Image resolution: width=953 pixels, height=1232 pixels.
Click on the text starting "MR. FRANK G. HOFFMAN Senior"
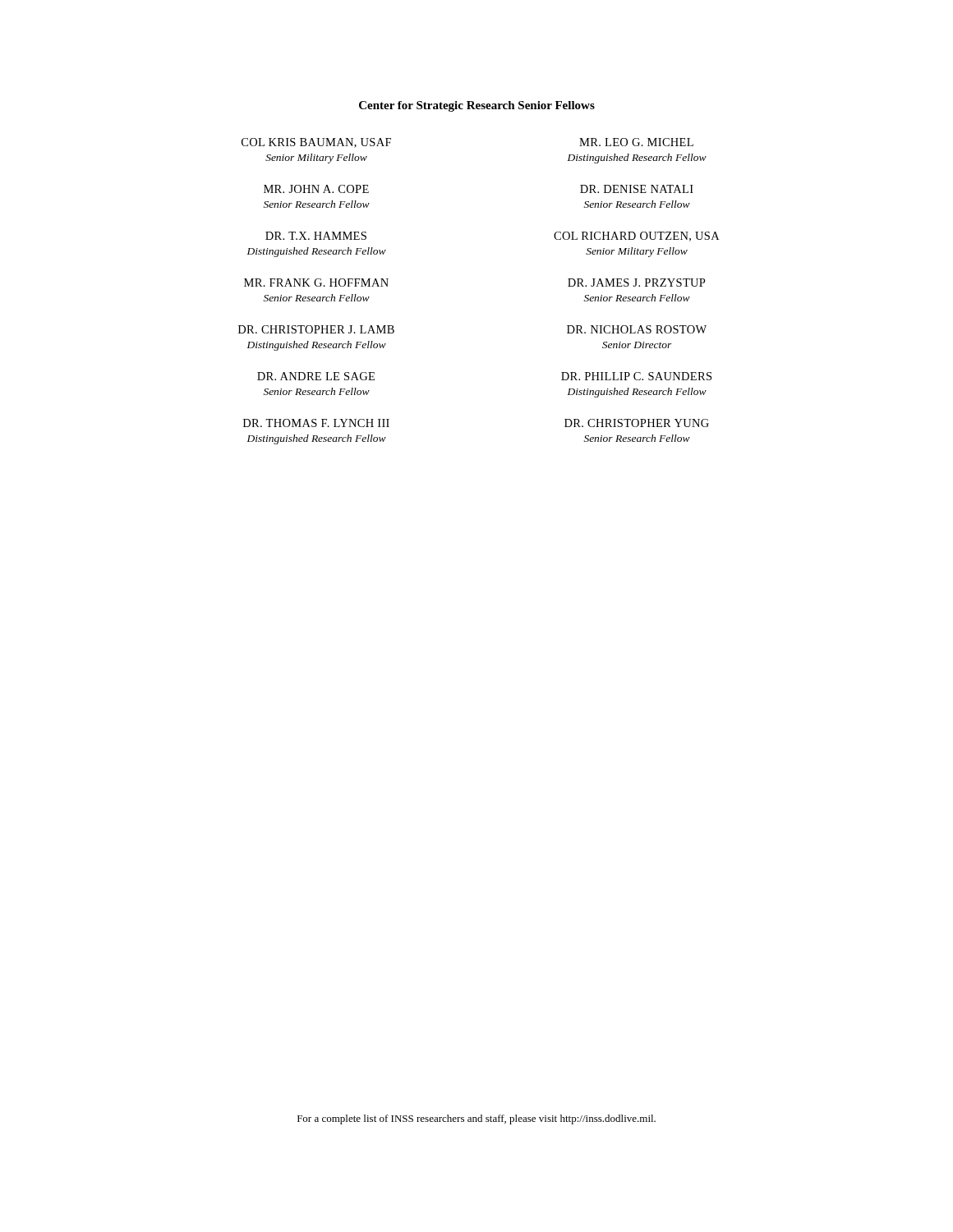click(316, 290)
